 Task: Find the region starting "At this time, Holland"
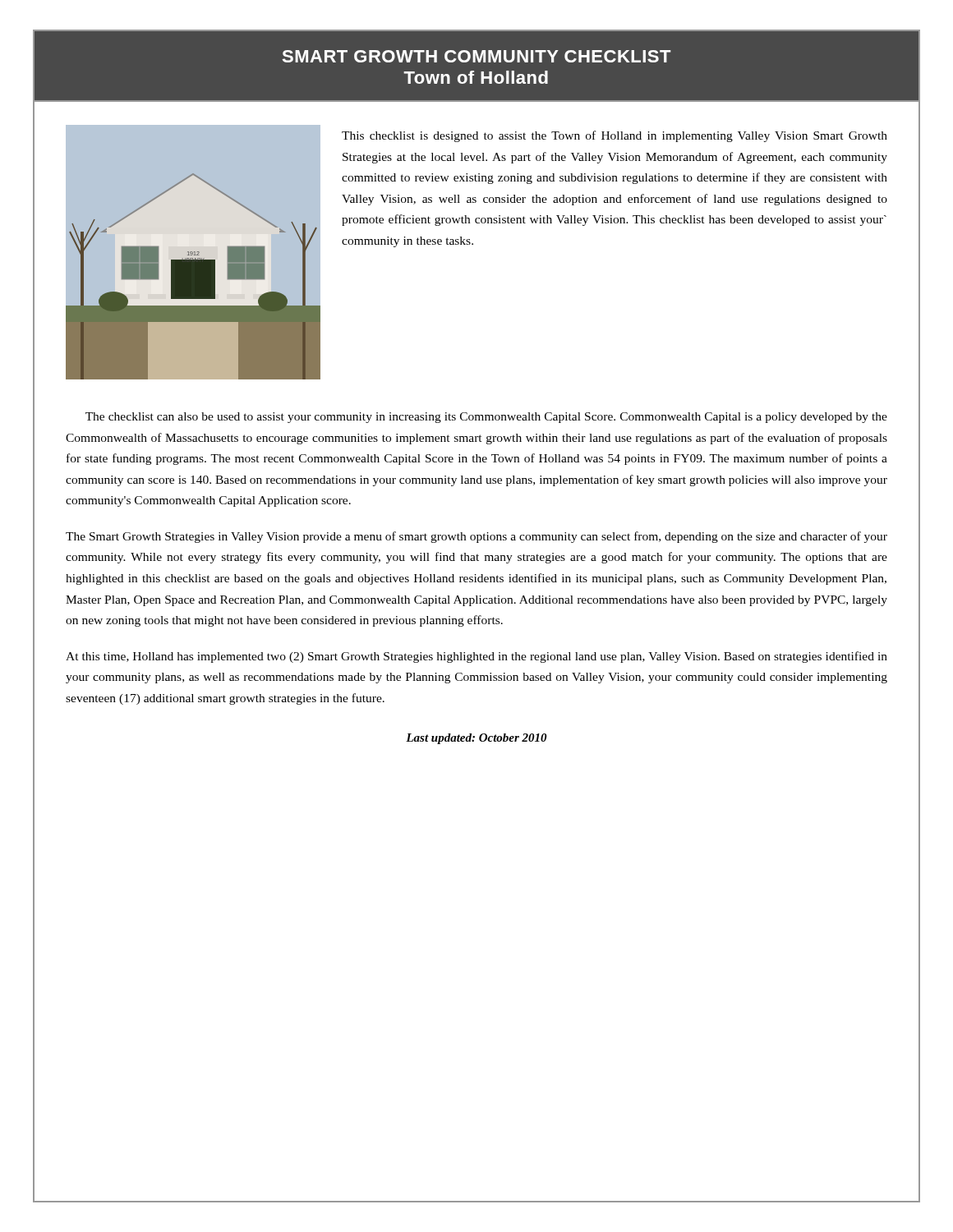pyautogui.click(x=476, y=676)
